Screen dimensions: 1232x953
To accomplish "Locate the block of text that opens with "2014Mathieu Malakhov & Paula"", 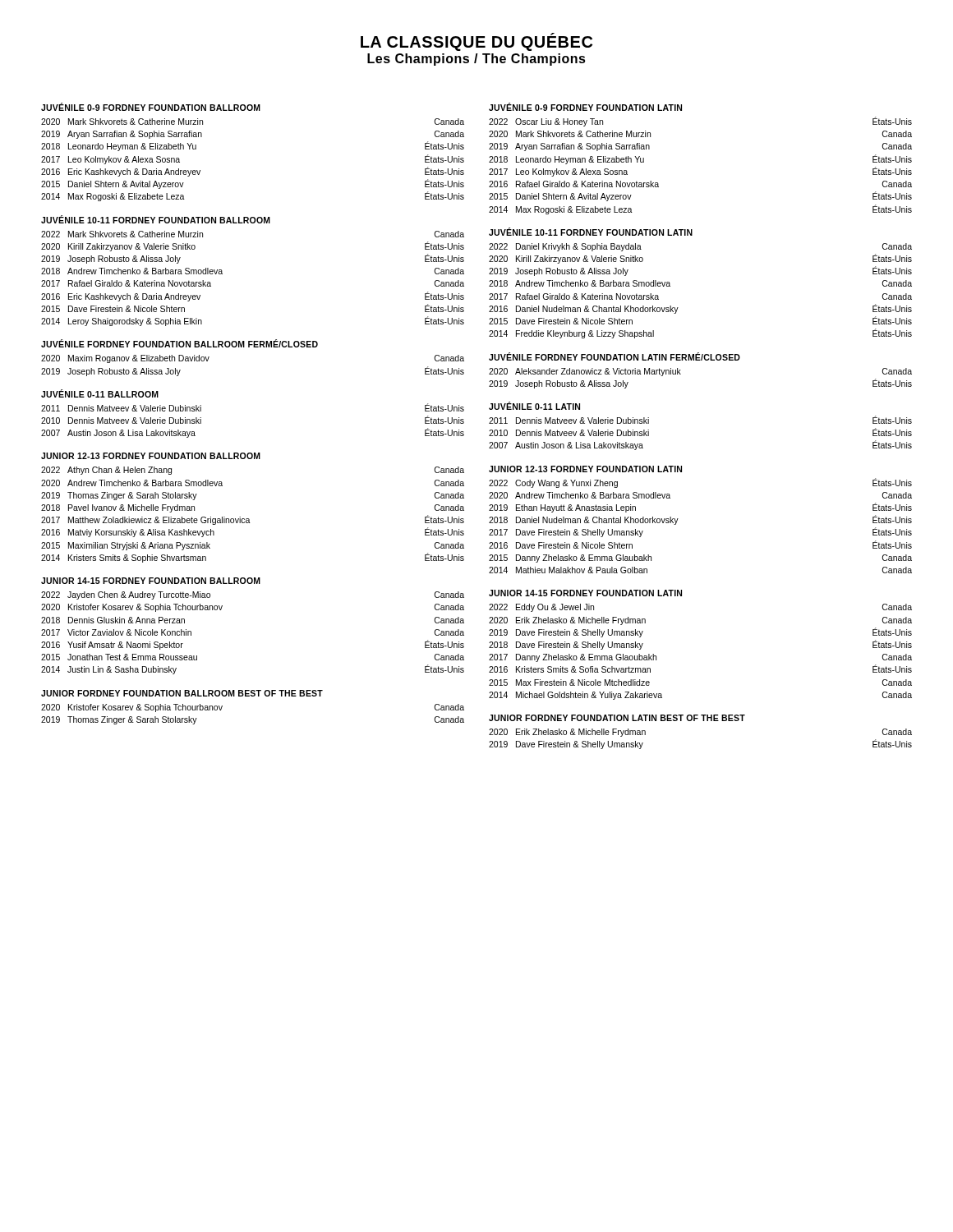I will pyautogui.click(x=493, y=570).
